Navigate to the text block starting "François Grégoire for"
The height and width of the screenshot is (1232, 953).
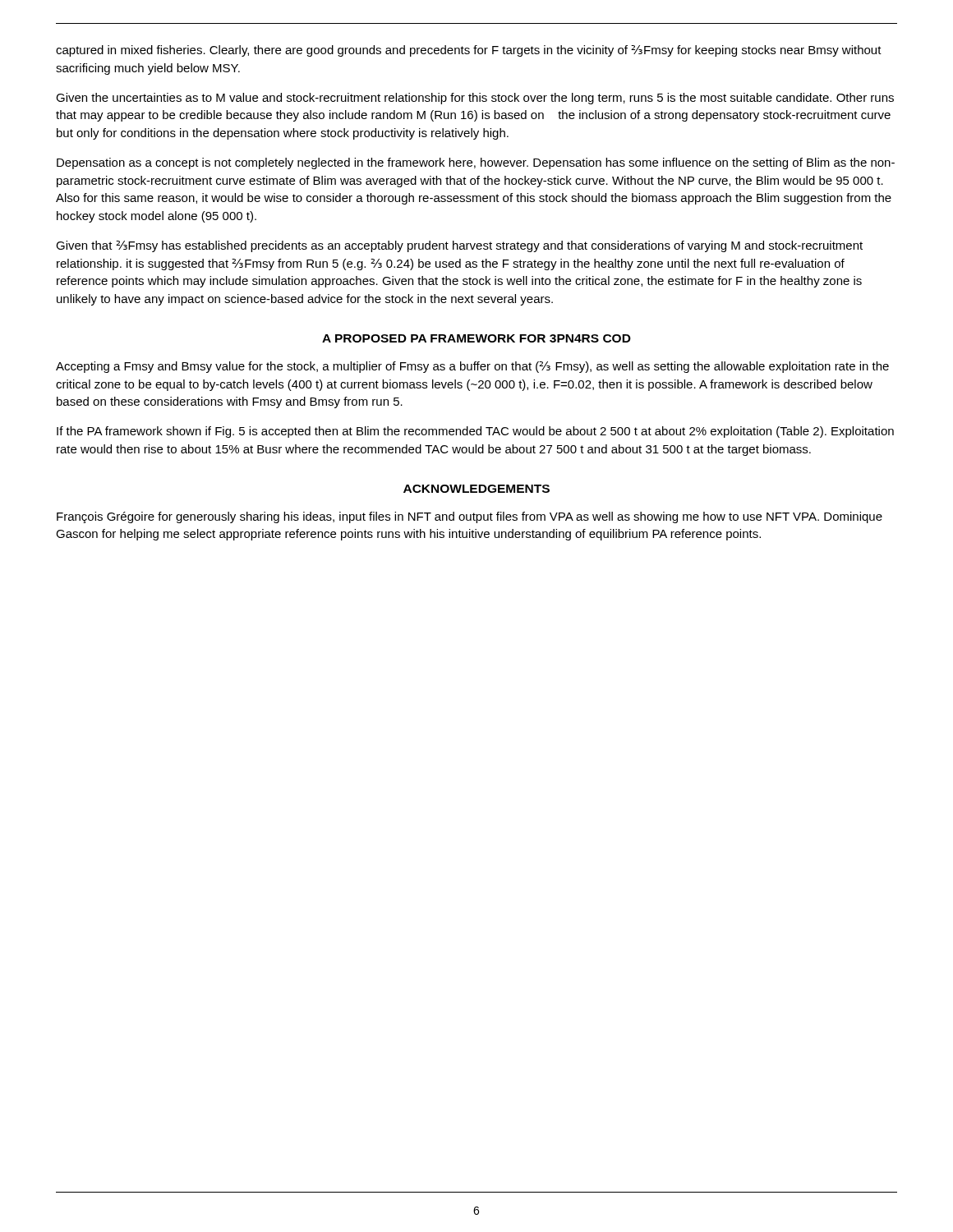point(469,525)
